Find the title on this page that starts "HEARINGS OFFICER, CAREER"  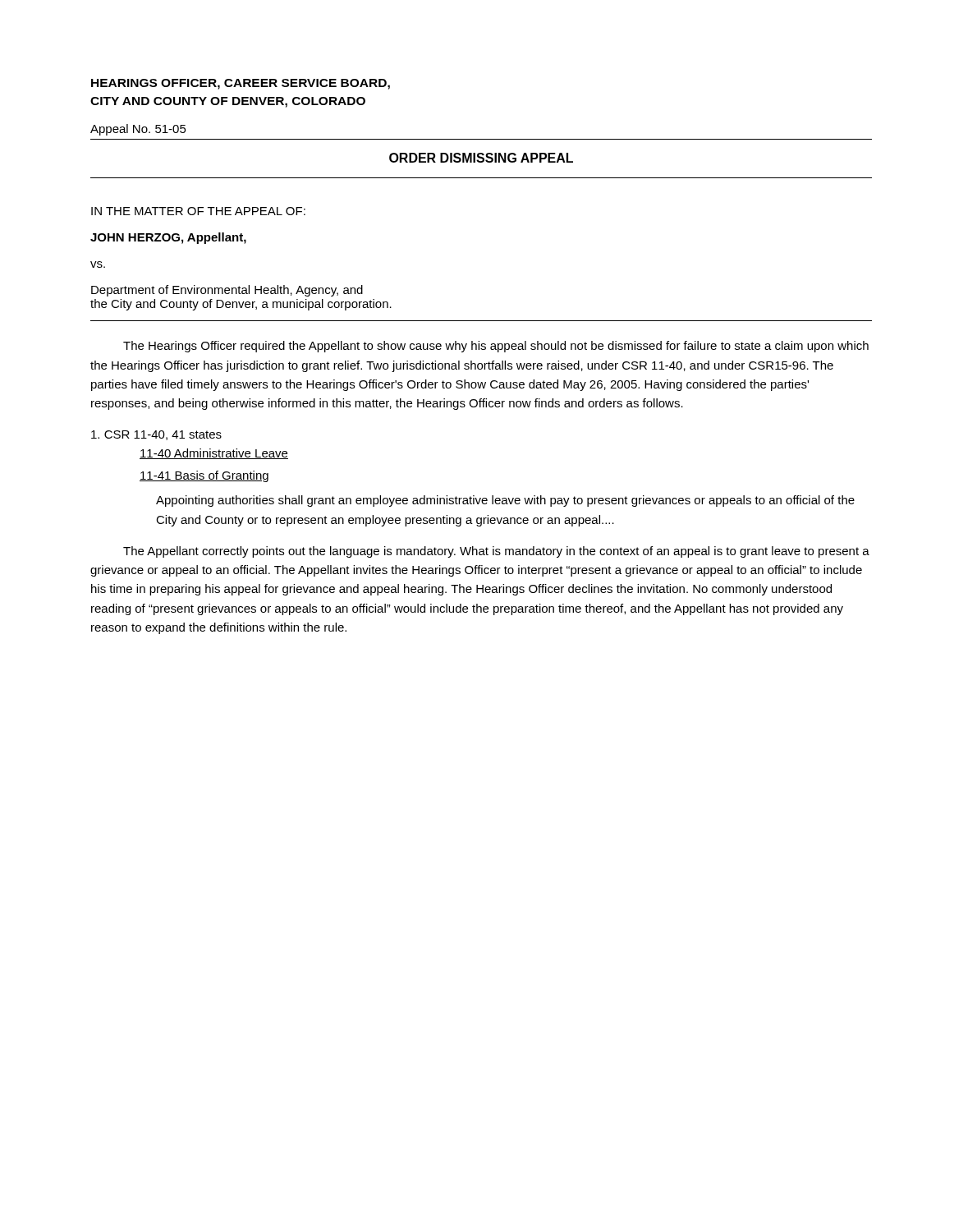[x=241, y=84]
